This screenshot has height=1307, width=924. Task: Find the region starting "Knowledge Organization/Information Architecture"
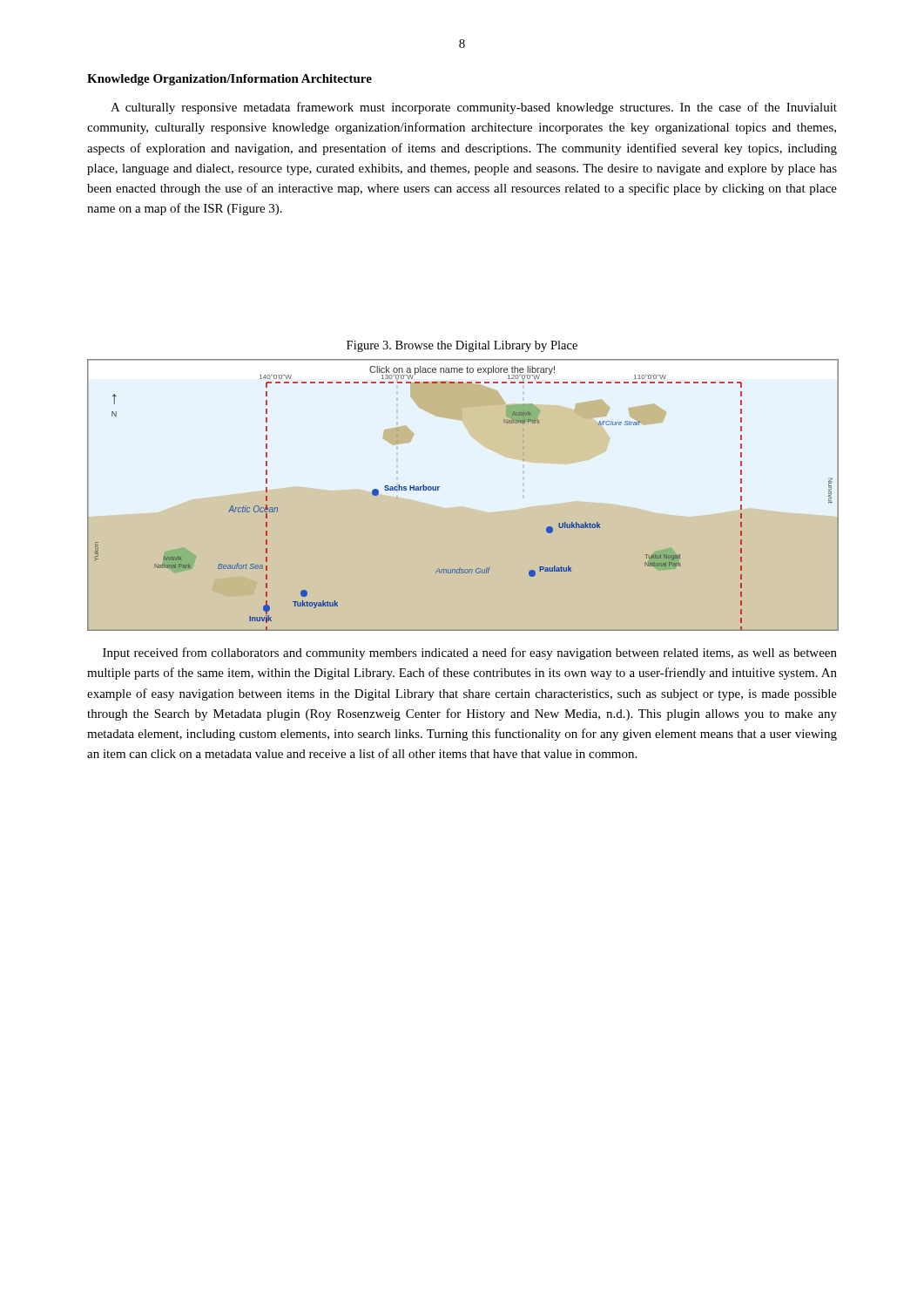[229, 78]
